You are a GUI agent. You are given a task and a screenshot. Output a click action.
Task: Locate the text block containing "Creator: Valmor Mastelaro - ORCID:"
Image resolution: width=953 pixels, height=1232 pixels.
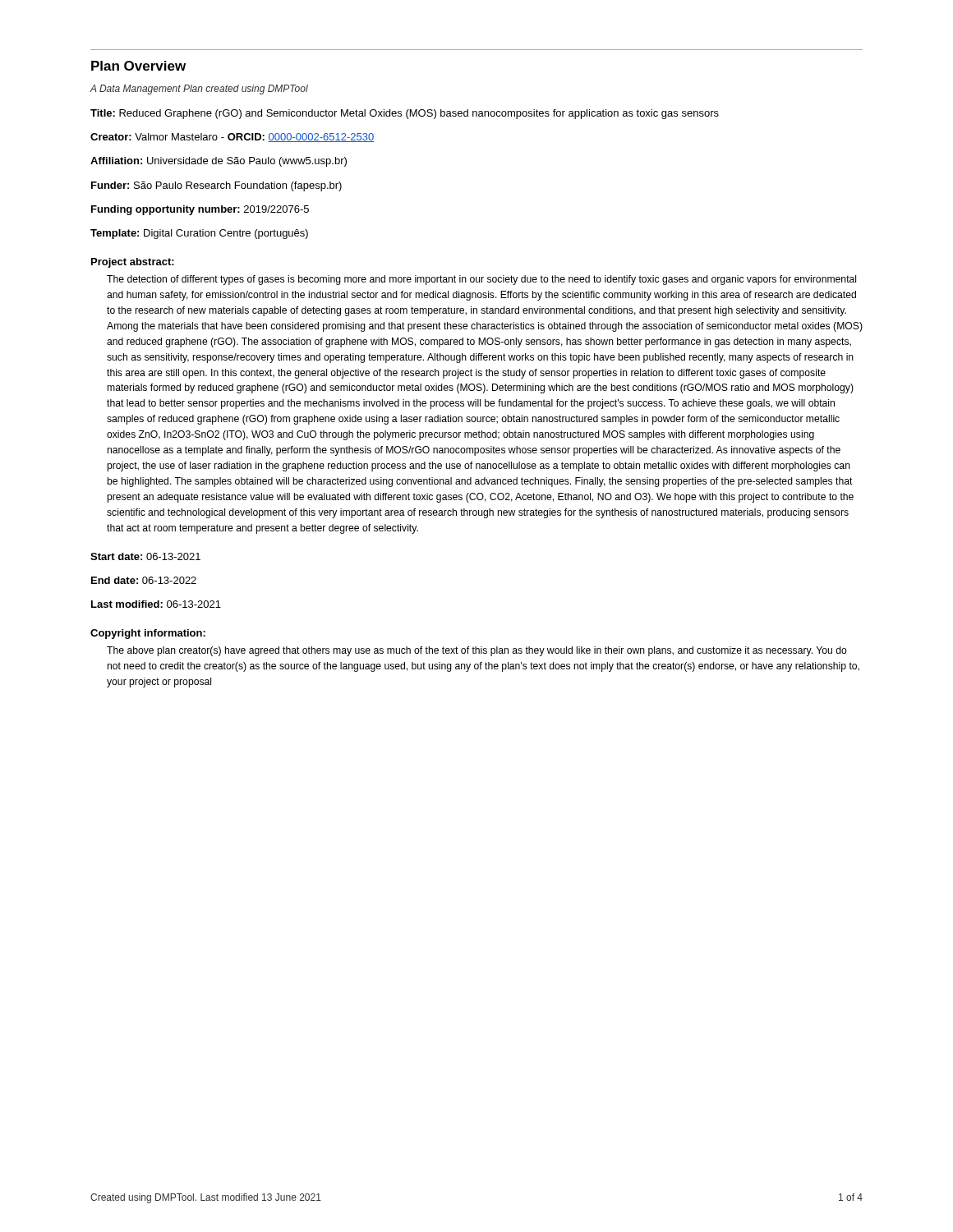pyautogui.click(x=232, y=137)
